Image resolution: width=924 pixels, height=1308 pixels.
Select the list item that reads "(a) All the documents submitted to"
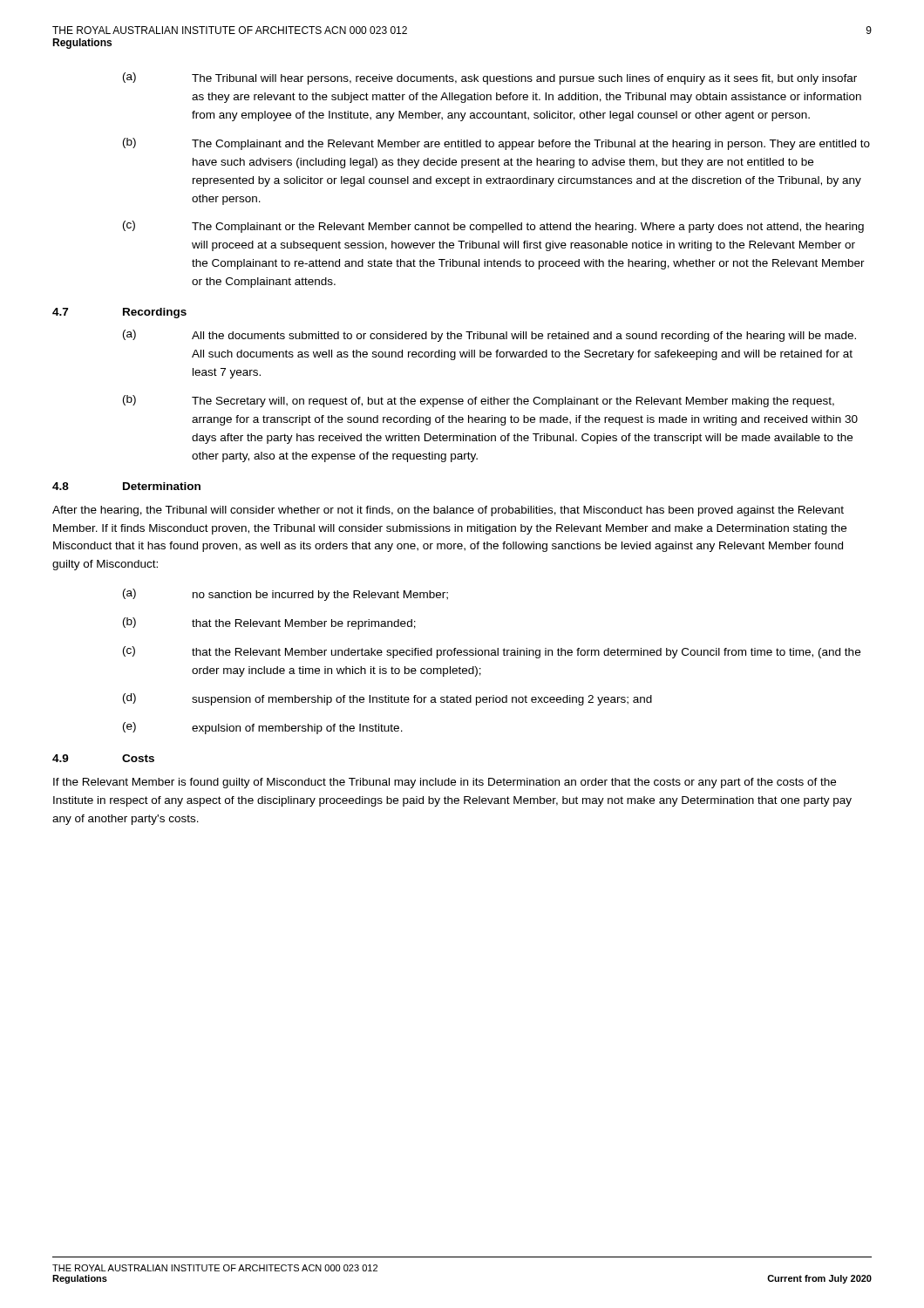497,354
